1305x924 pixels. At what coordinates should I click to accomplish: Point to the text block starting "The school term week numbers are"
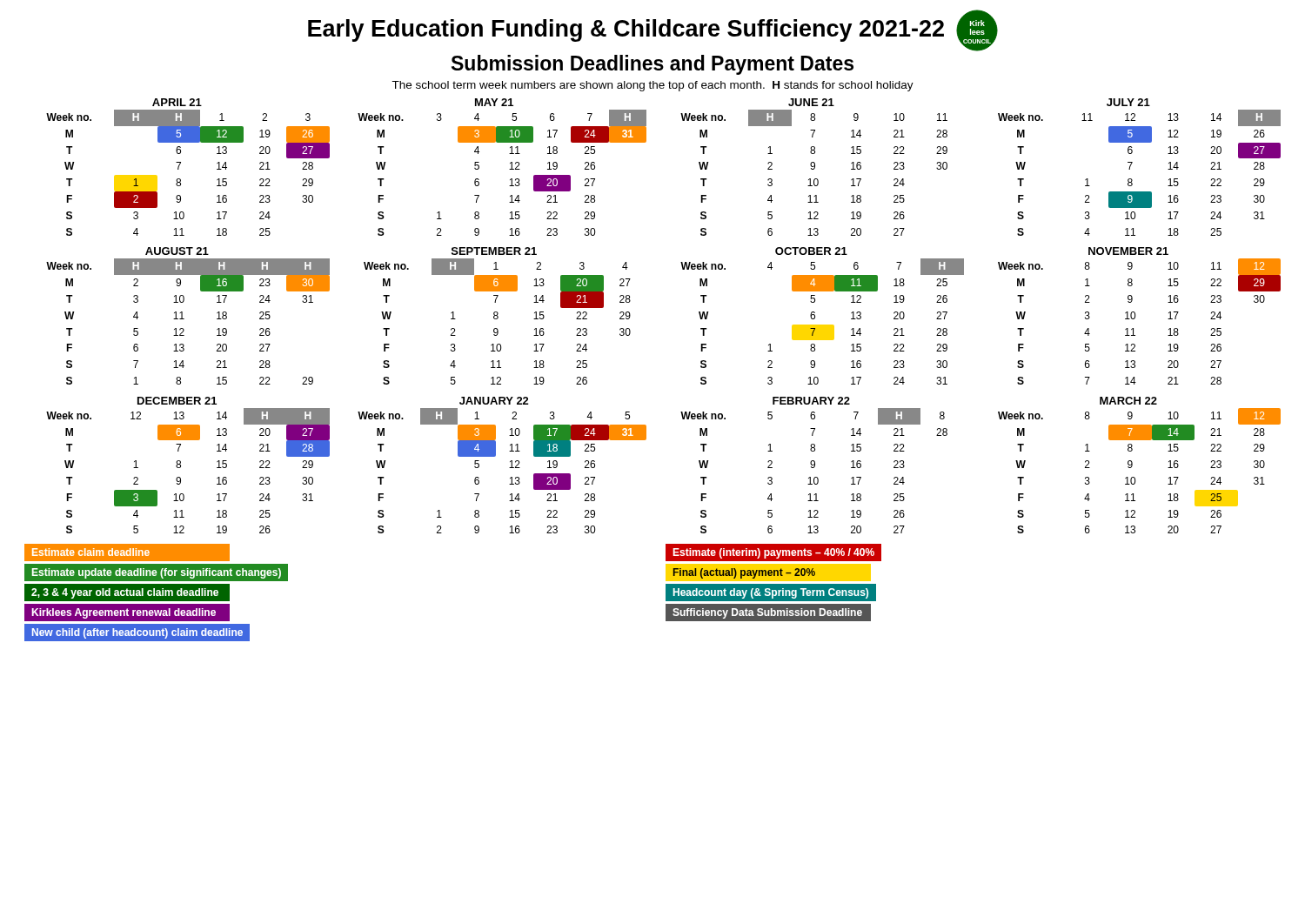(x=652, y=85)
